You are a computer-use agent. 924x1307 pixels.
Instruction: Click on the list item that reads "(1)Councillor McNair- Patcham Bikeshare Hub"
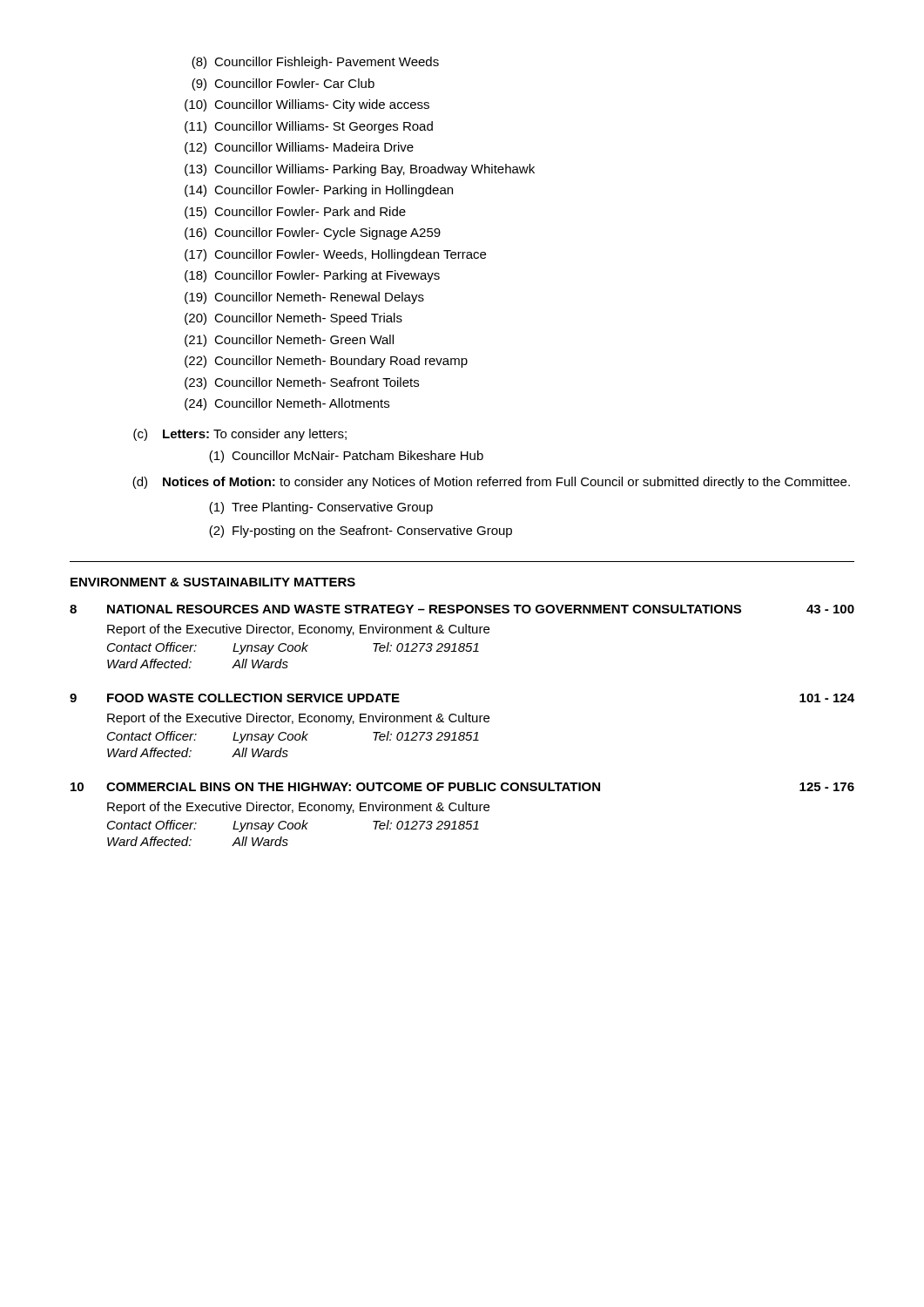tap(346, 457)
